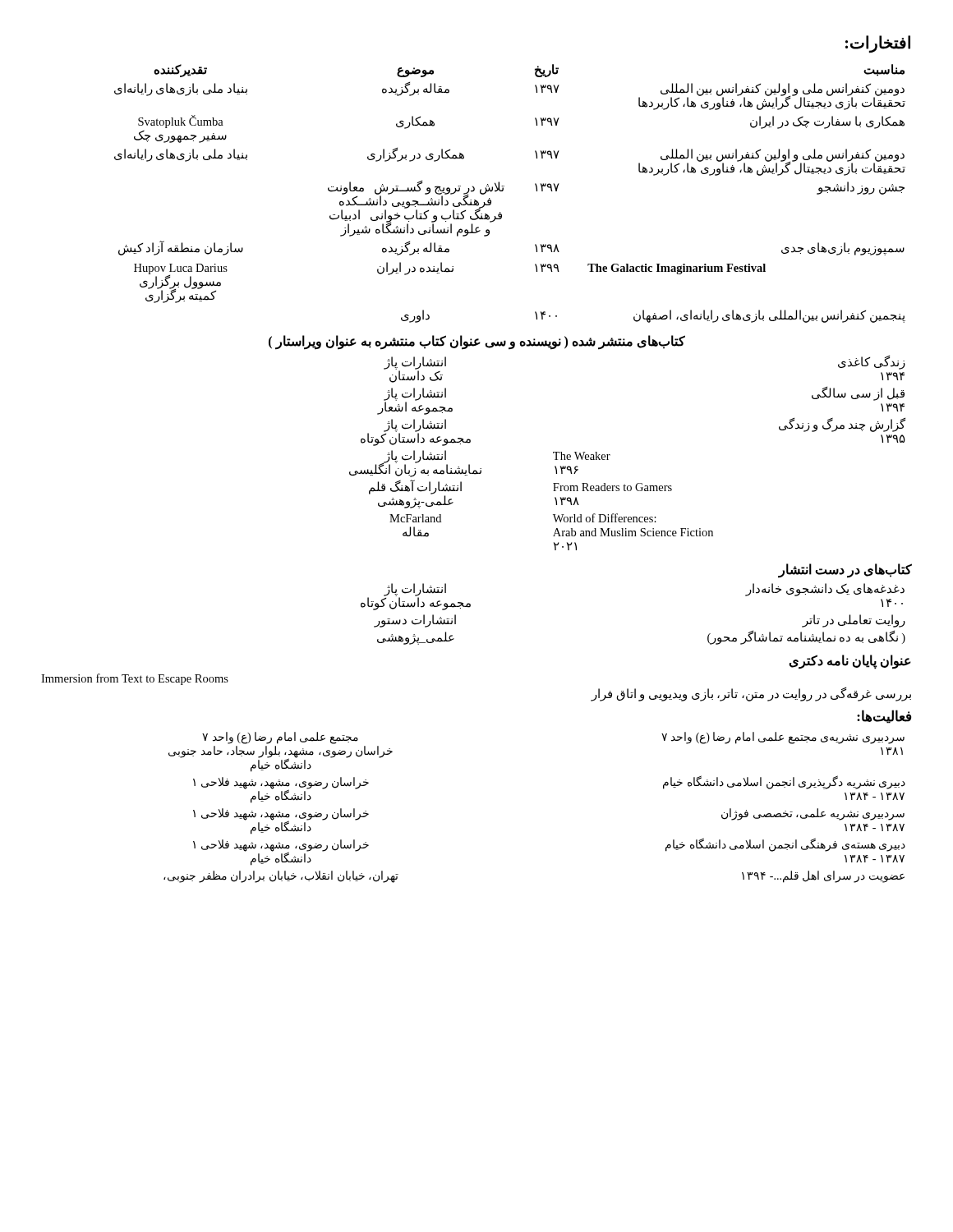953x1232 pixels.
Task: Select the text block starting "کتاب‌های در دست"
Action: (845, 570)
